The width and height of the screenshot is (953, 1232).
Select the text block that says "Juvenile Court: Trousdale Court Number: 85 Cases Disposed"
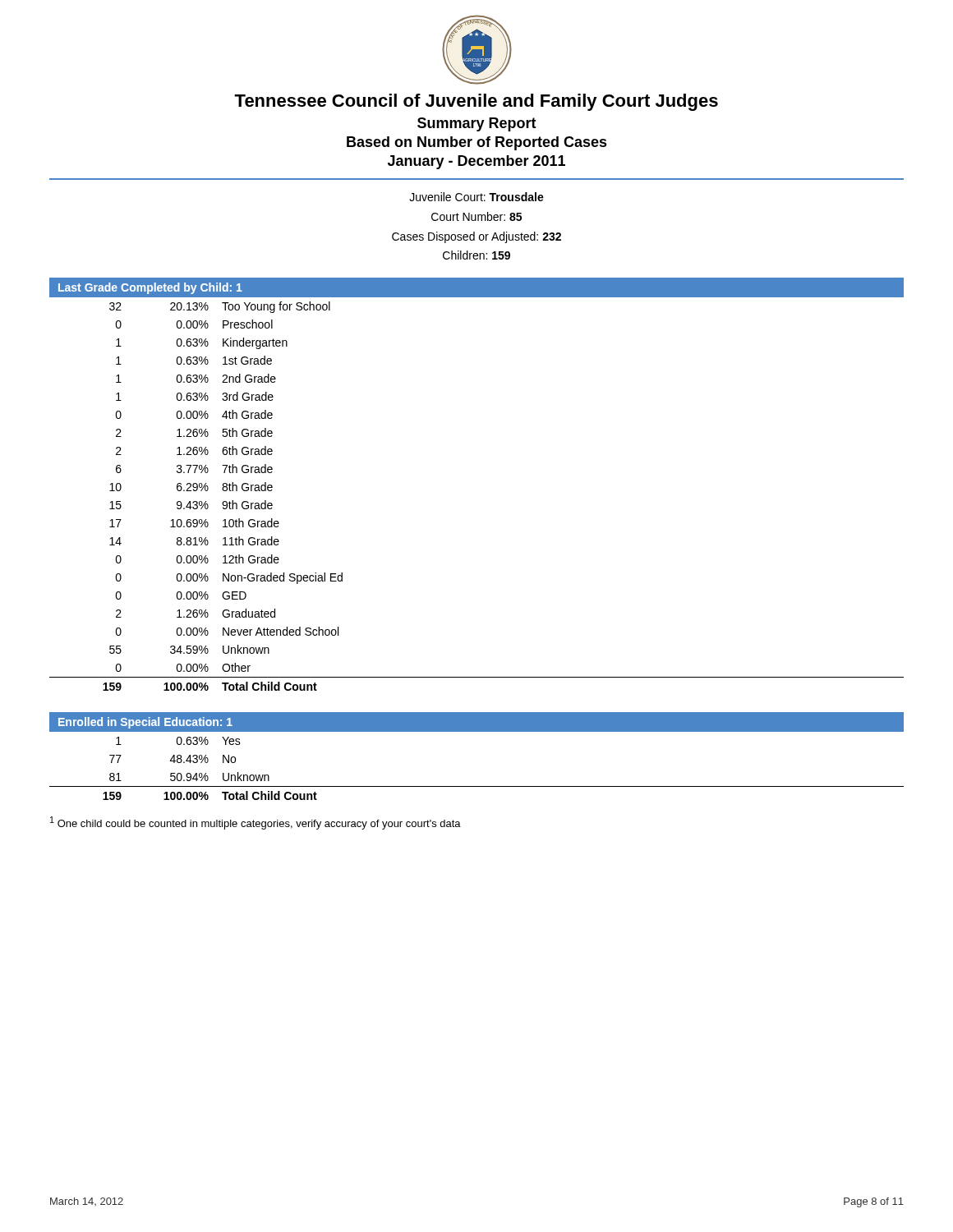[x=476, y=226]
